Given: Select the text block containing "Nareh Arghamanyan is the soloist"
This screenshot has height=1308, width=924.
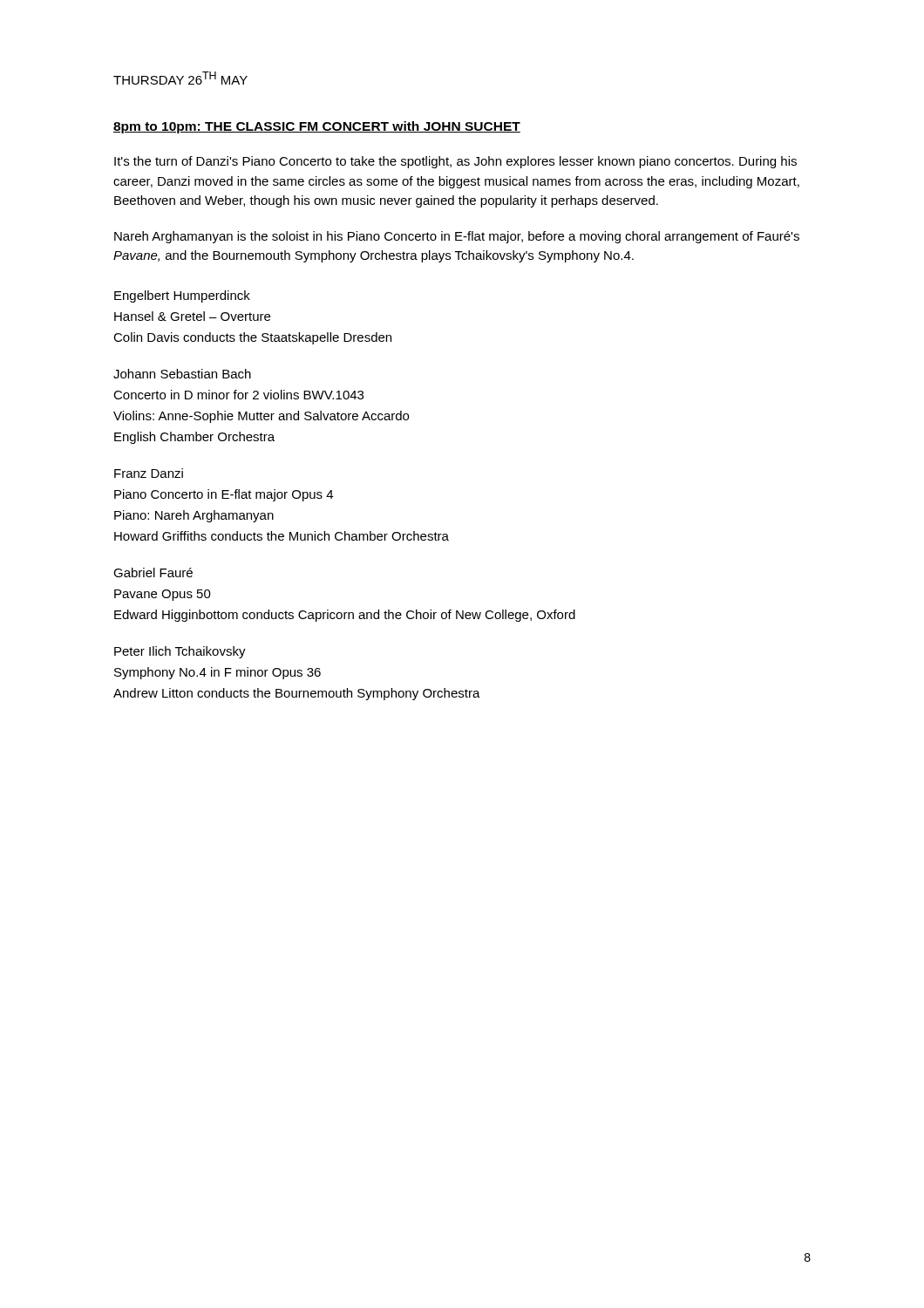Looking at the screenshot, I should 457,245.
